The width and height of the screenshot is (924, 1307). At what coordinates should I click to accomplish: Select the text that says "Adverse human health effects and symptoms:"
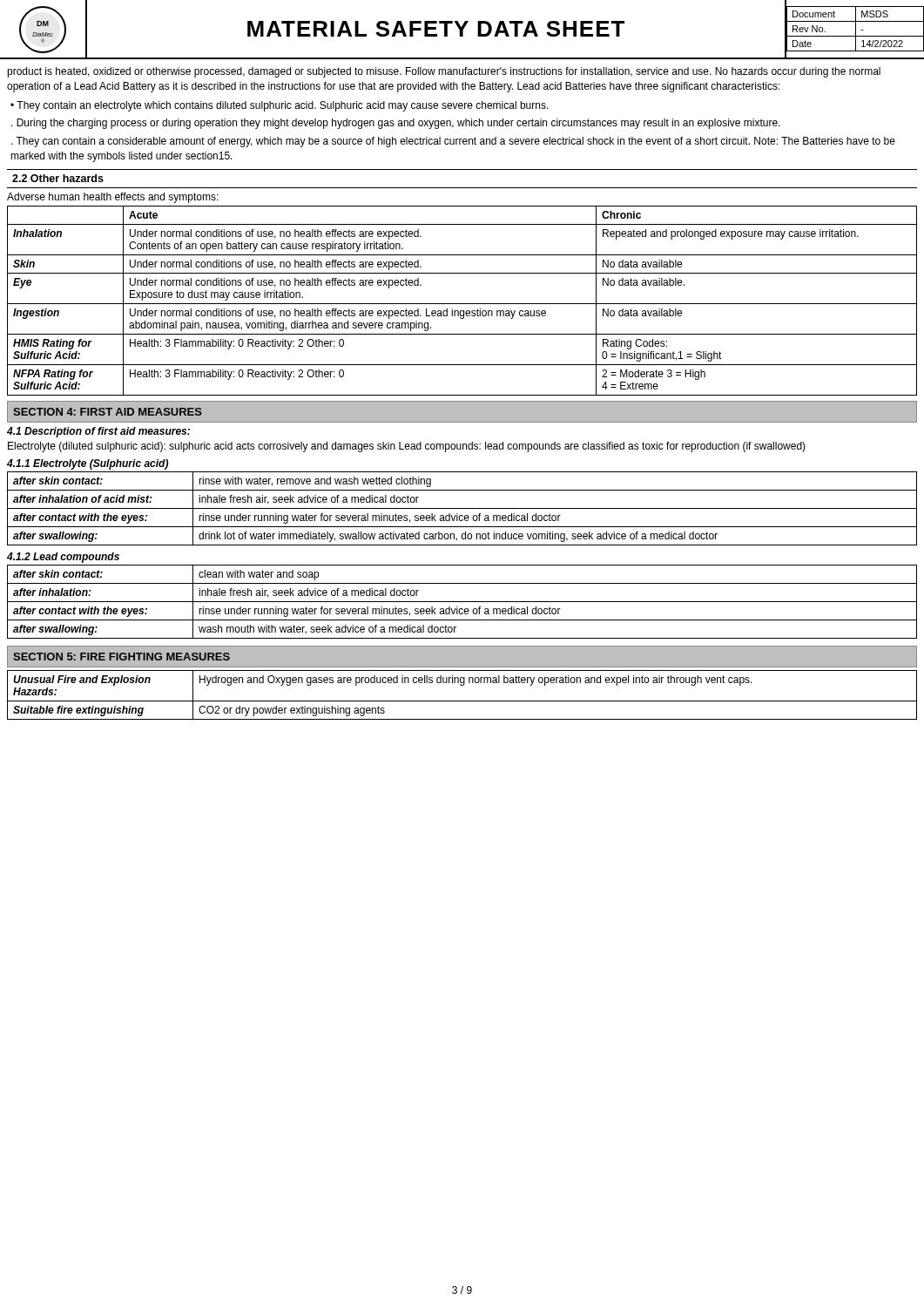pos(113,197)
